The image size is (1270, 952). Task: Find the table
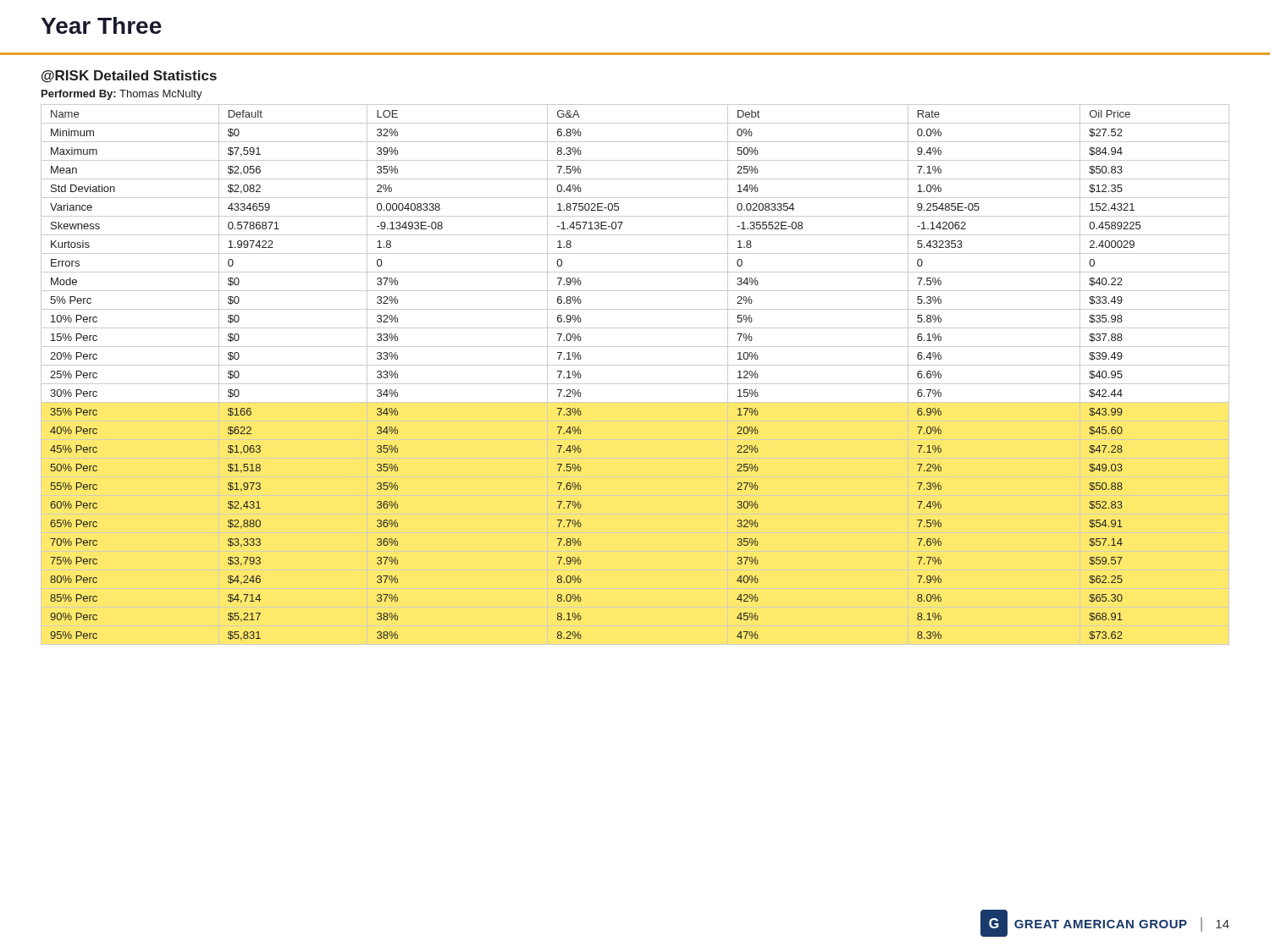pyautogui.click(x=635, y=374)
